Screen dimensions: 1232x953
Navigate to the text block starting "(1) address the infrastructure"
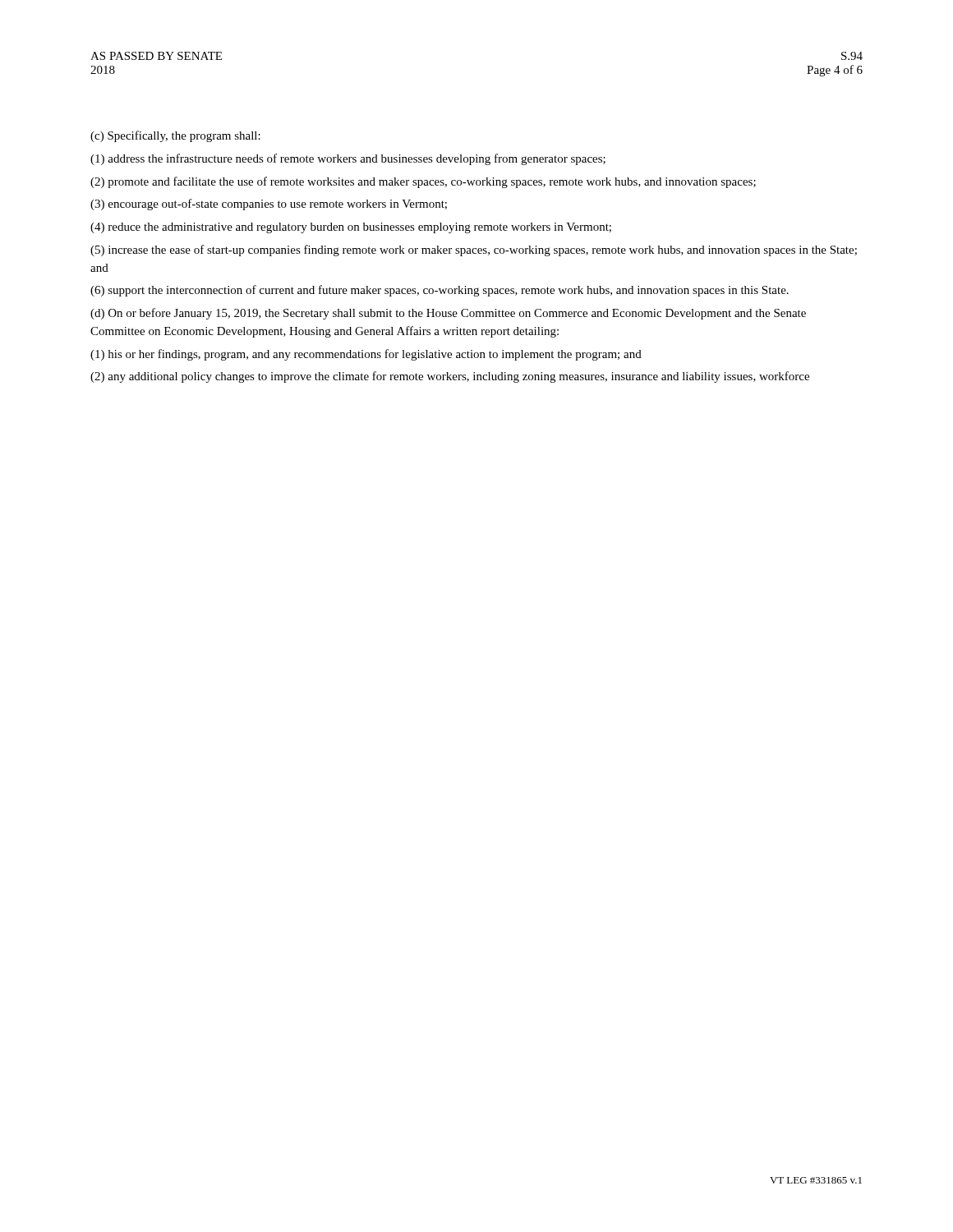click(x=476, y=159)
